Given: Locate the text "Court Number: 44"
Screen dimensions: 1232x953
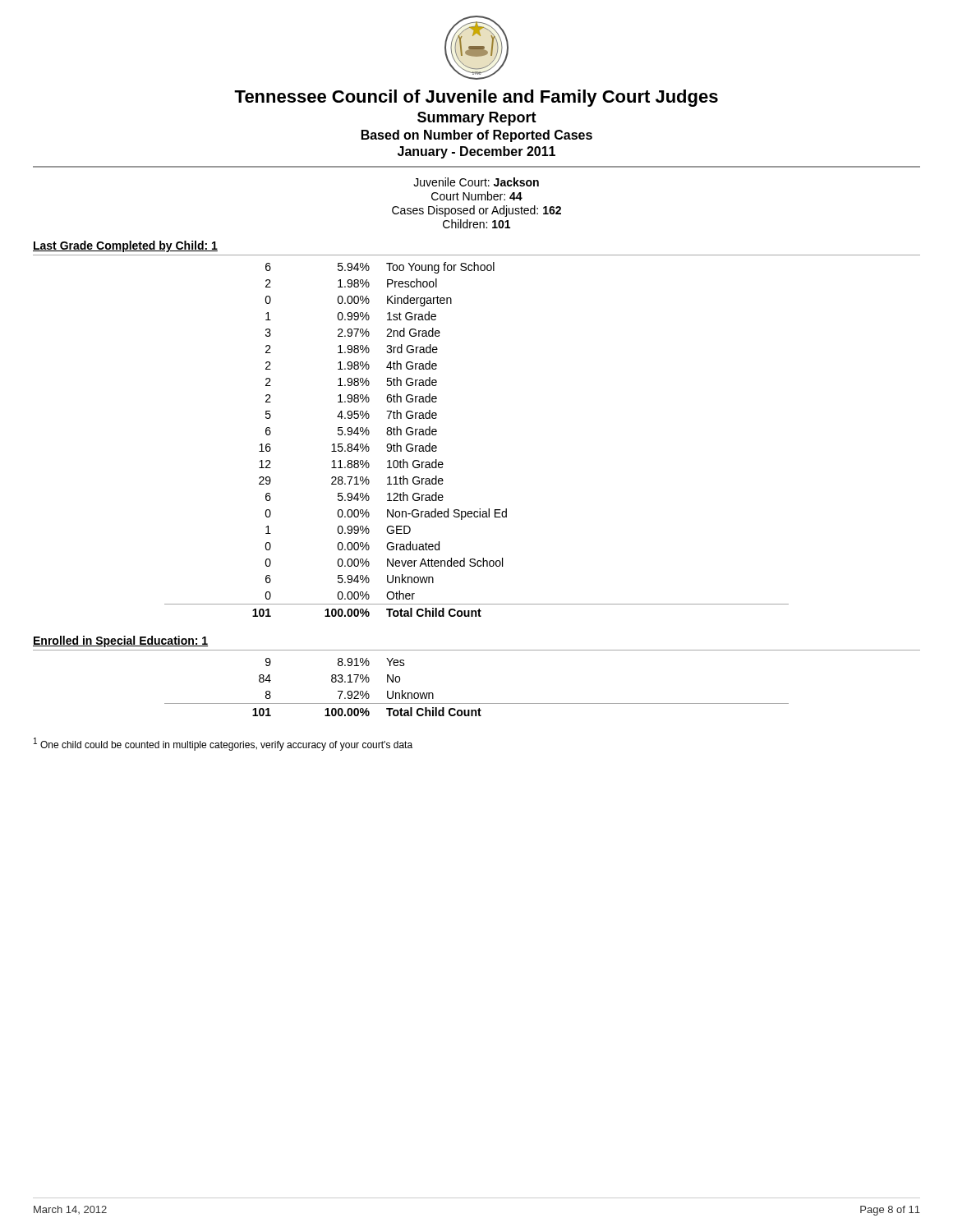Looking at the screenshot, I should pyautogui.click(x=476, y=196).
